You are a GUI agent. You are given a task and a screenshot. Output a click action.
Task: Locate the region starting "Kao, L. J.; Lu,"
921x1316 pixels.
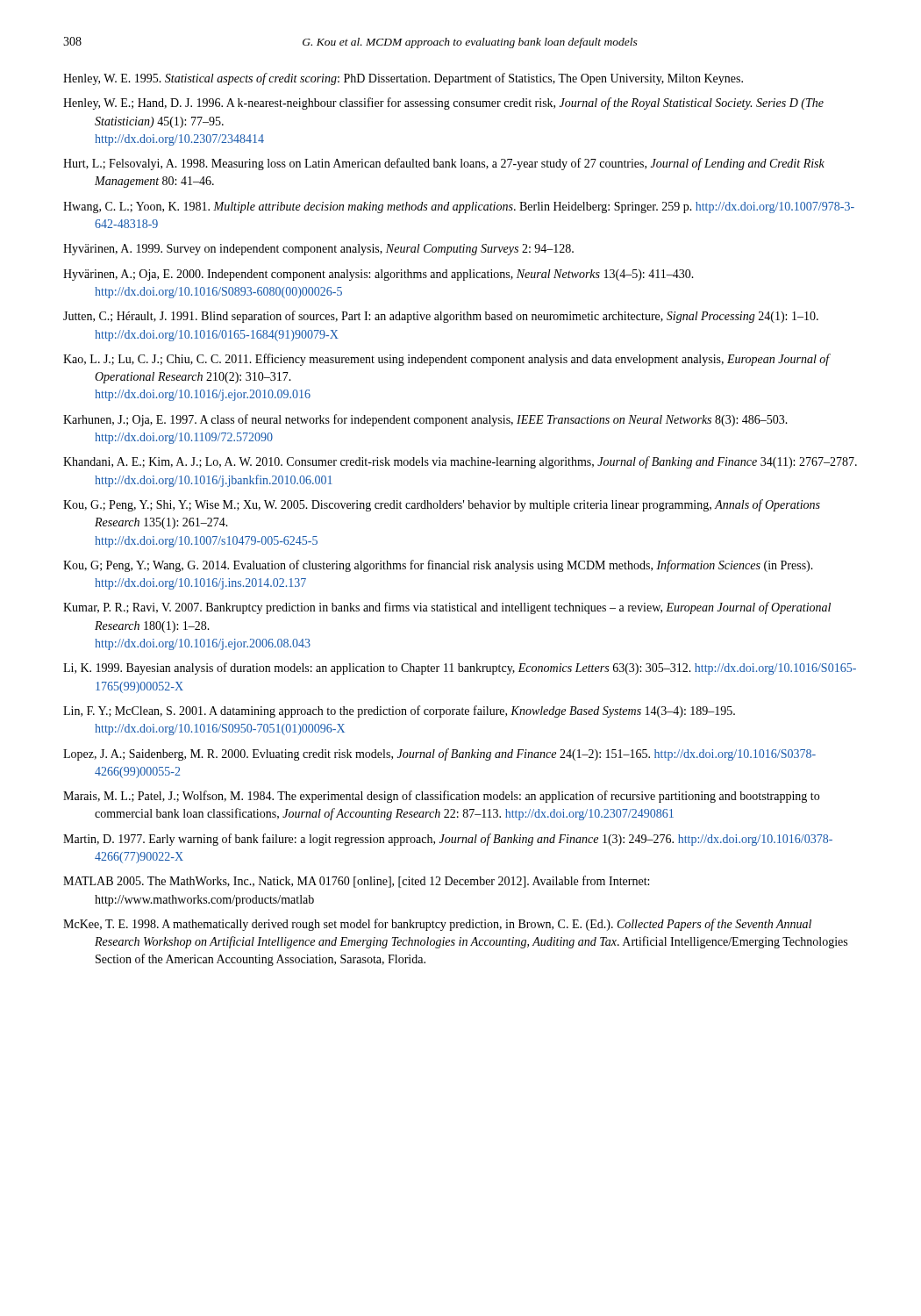coord(446,360)
